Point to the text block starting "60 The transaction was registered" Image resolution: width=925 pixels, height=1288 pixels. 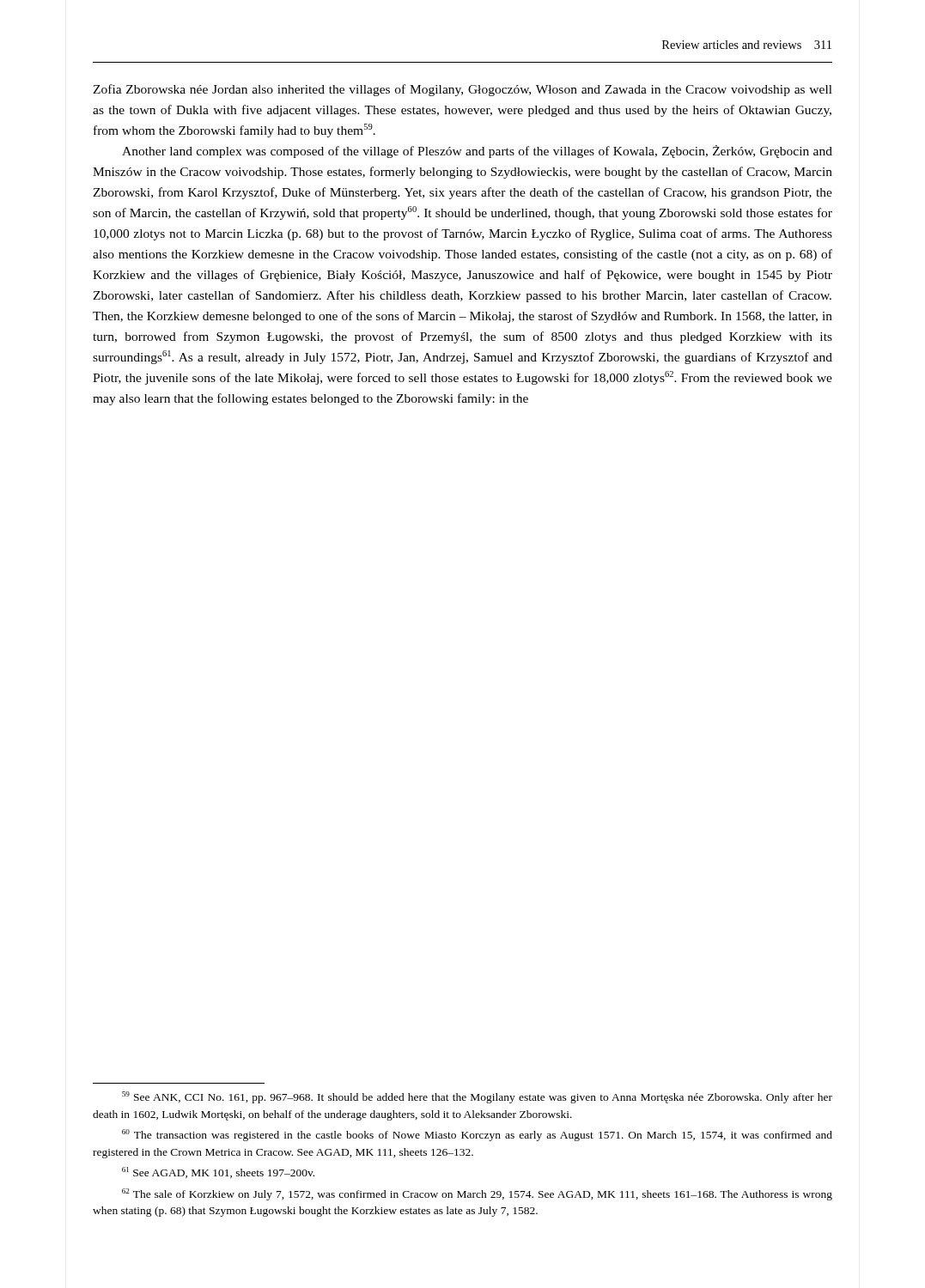coord(462,1143)
